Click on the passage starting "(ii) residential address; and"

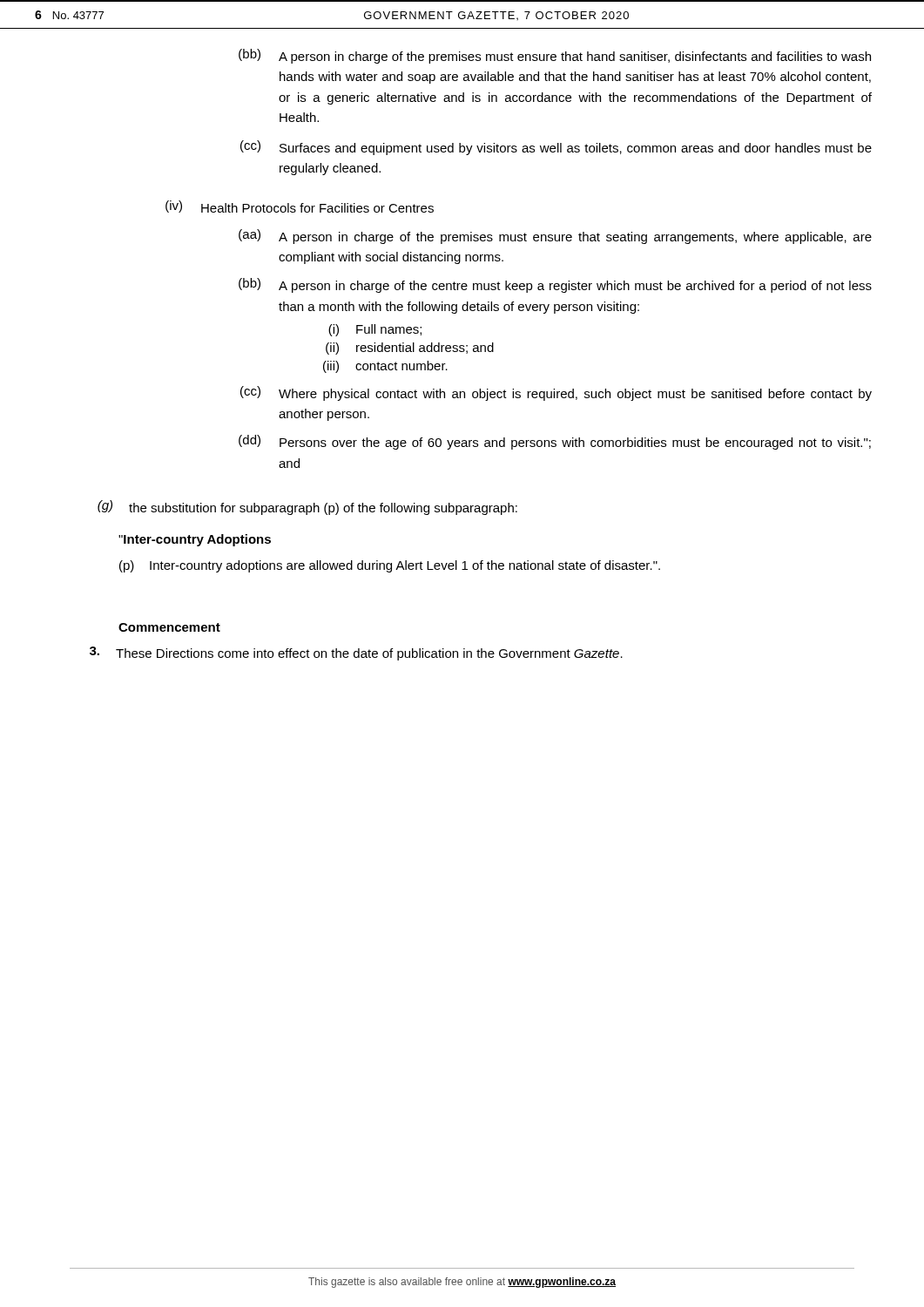[389, 347]
